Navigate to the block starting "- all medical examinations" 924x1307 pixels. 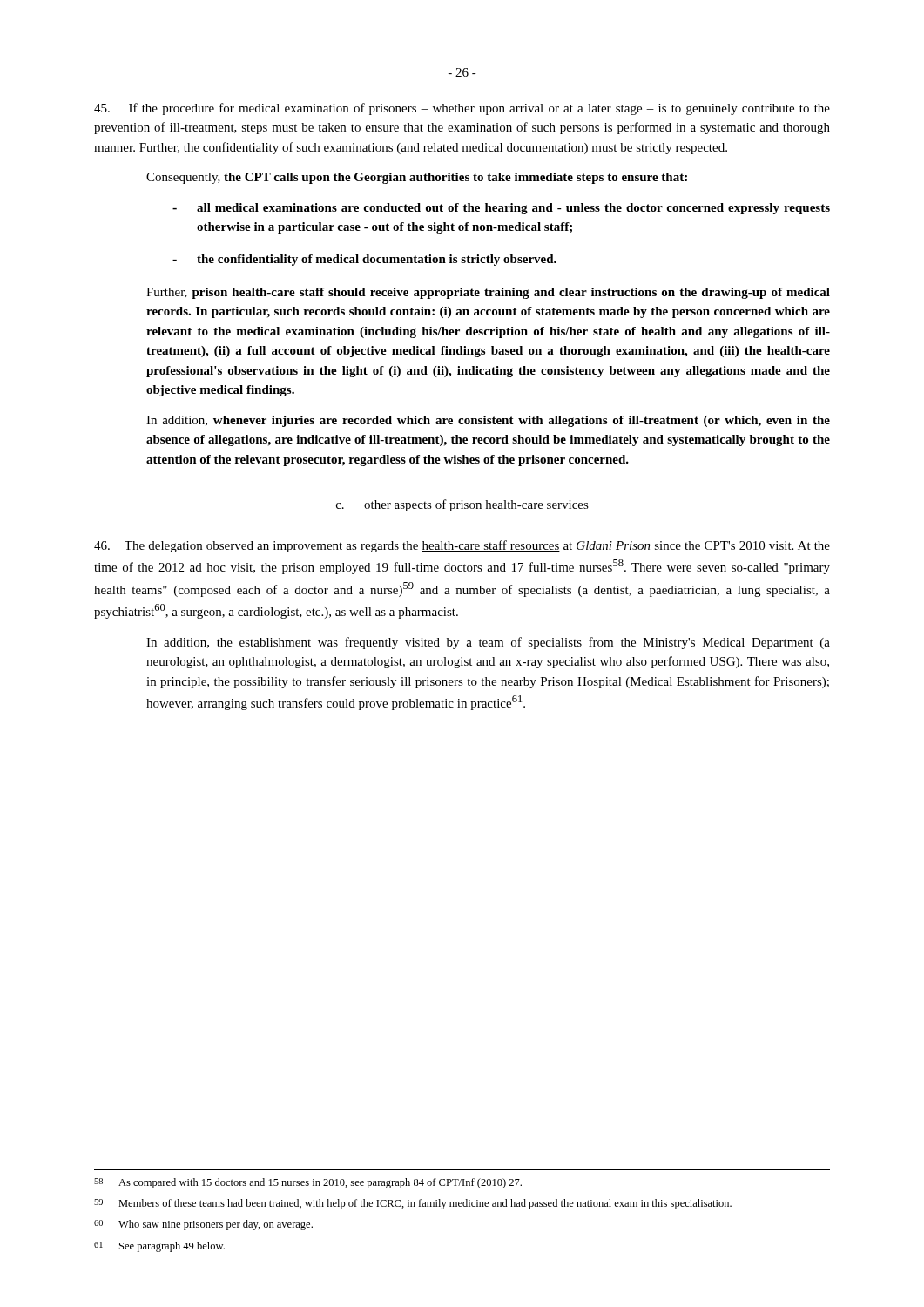[501, 217]
